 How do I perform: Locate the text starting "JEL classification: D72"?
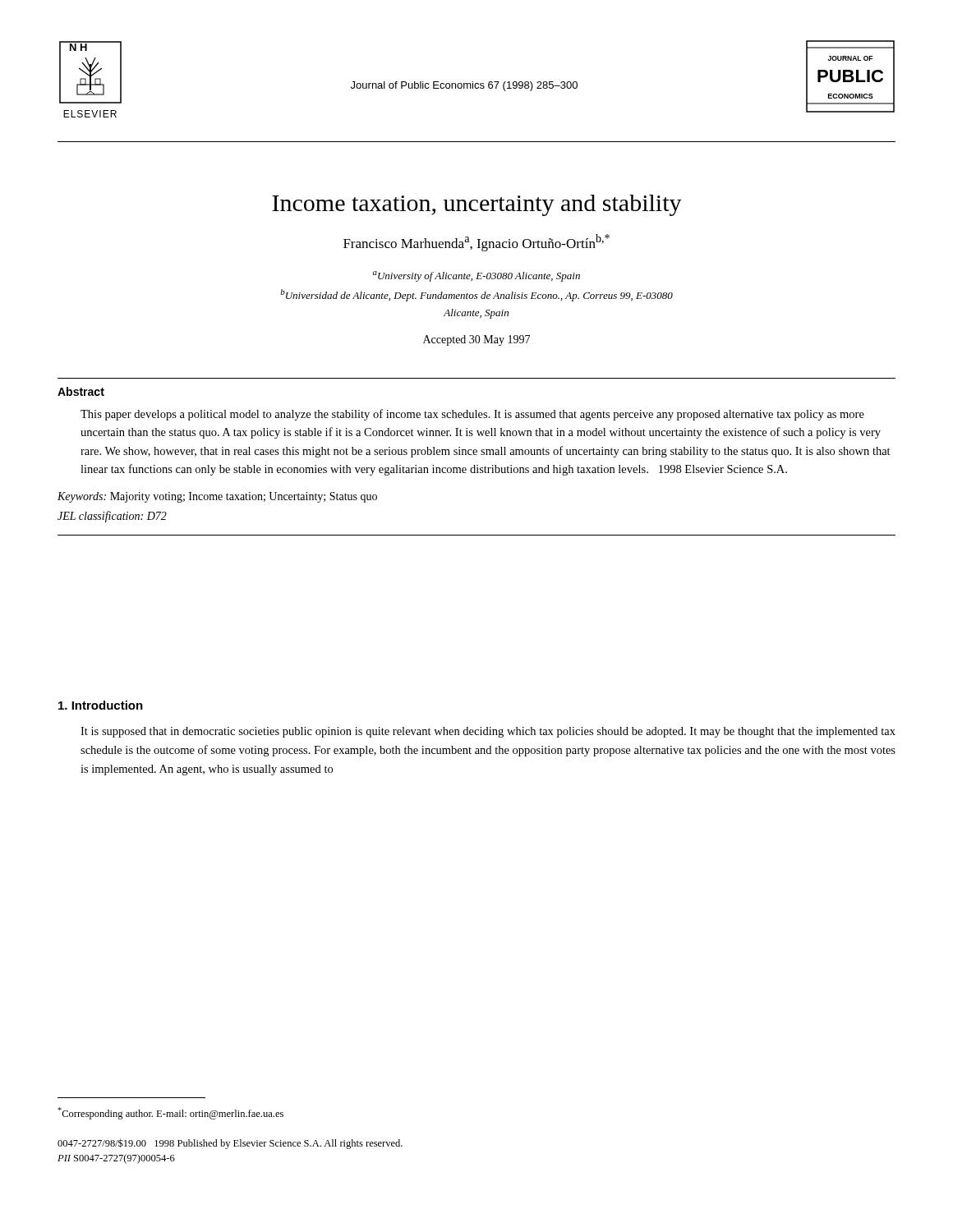(112, 516)
